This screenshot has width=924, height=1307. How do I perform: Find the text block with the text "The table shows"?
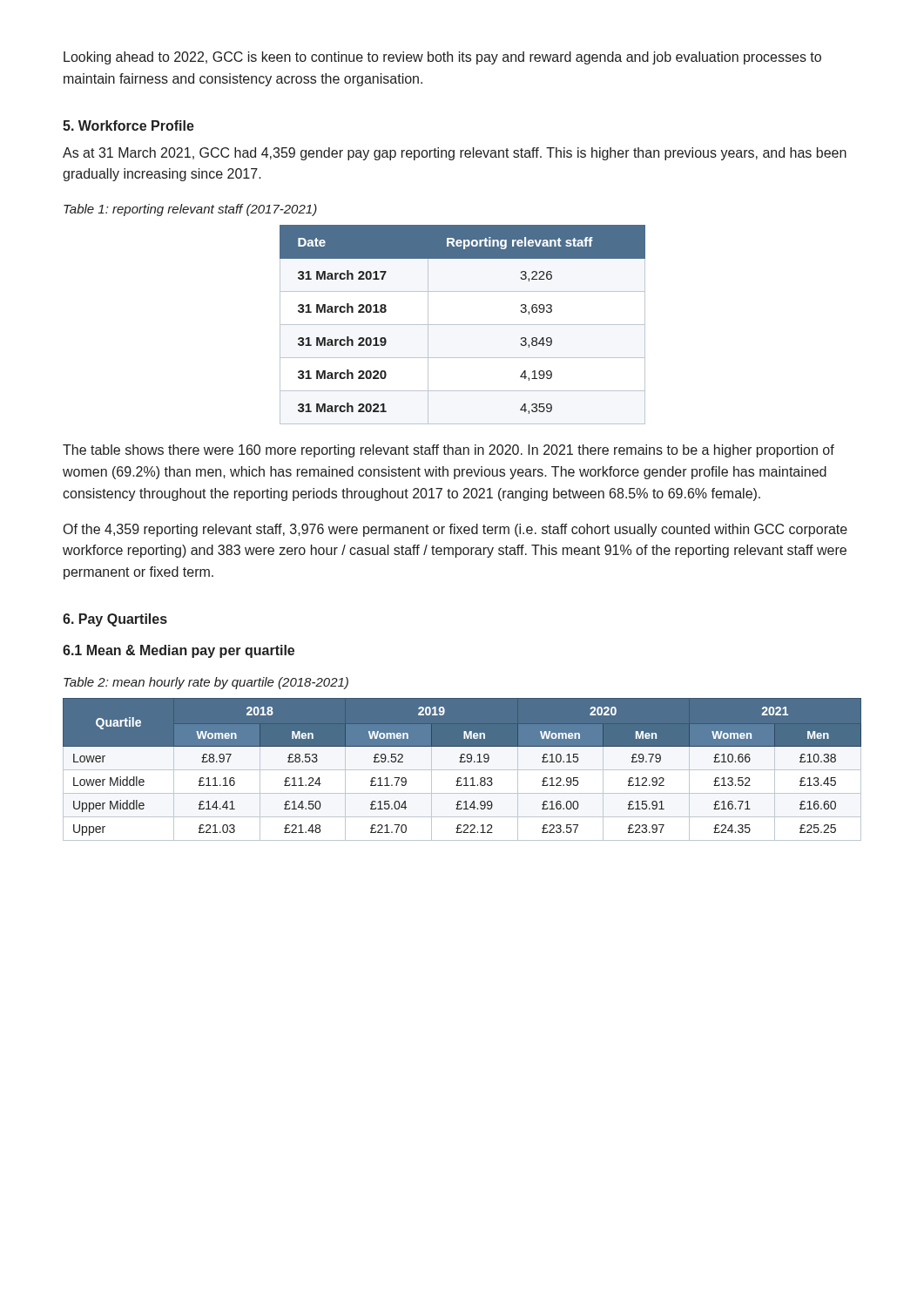(448, 472)
